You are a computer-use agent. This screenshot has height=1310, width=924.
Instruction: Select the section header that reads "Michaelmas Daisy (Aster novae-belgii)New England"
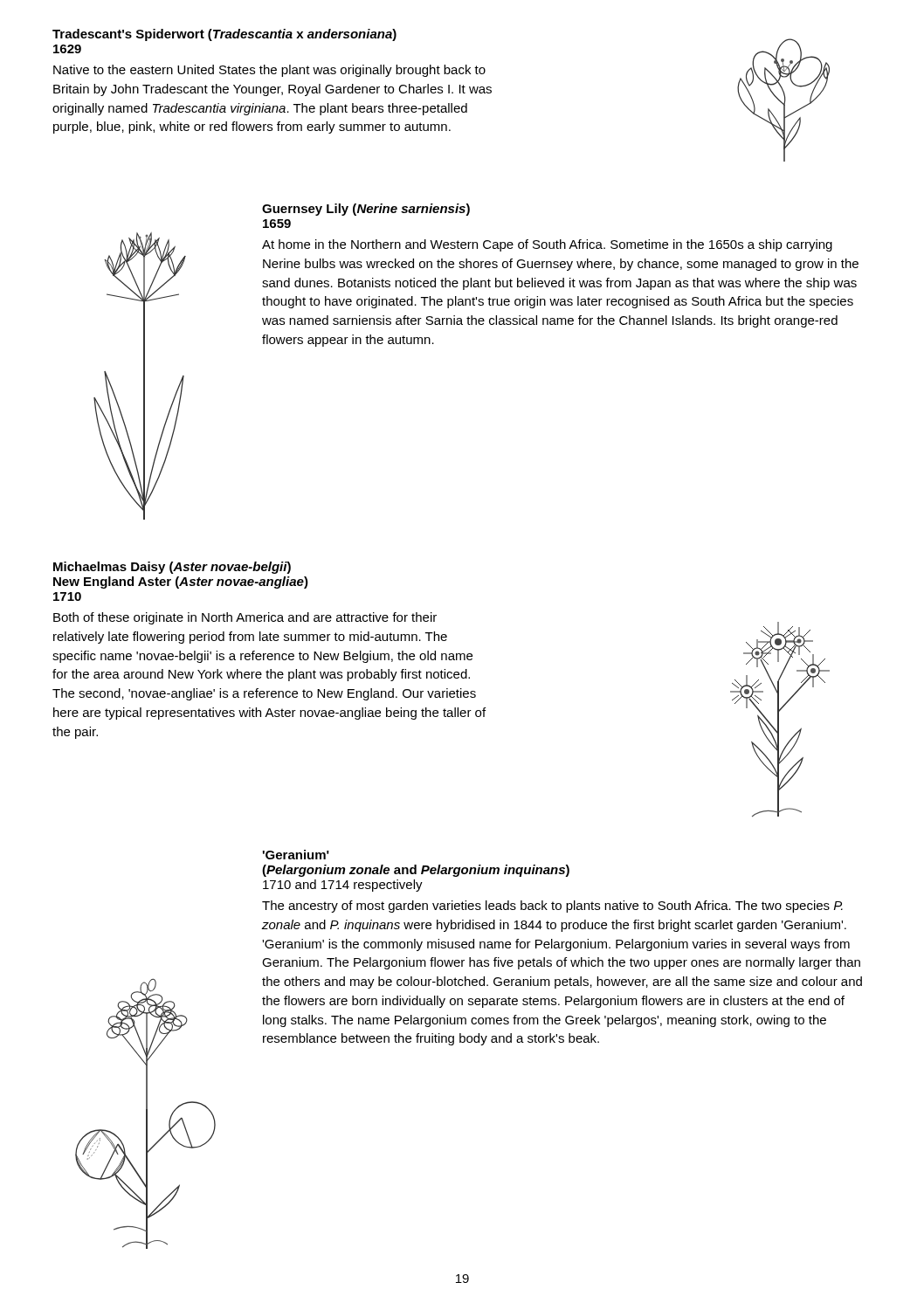[180, 581]
